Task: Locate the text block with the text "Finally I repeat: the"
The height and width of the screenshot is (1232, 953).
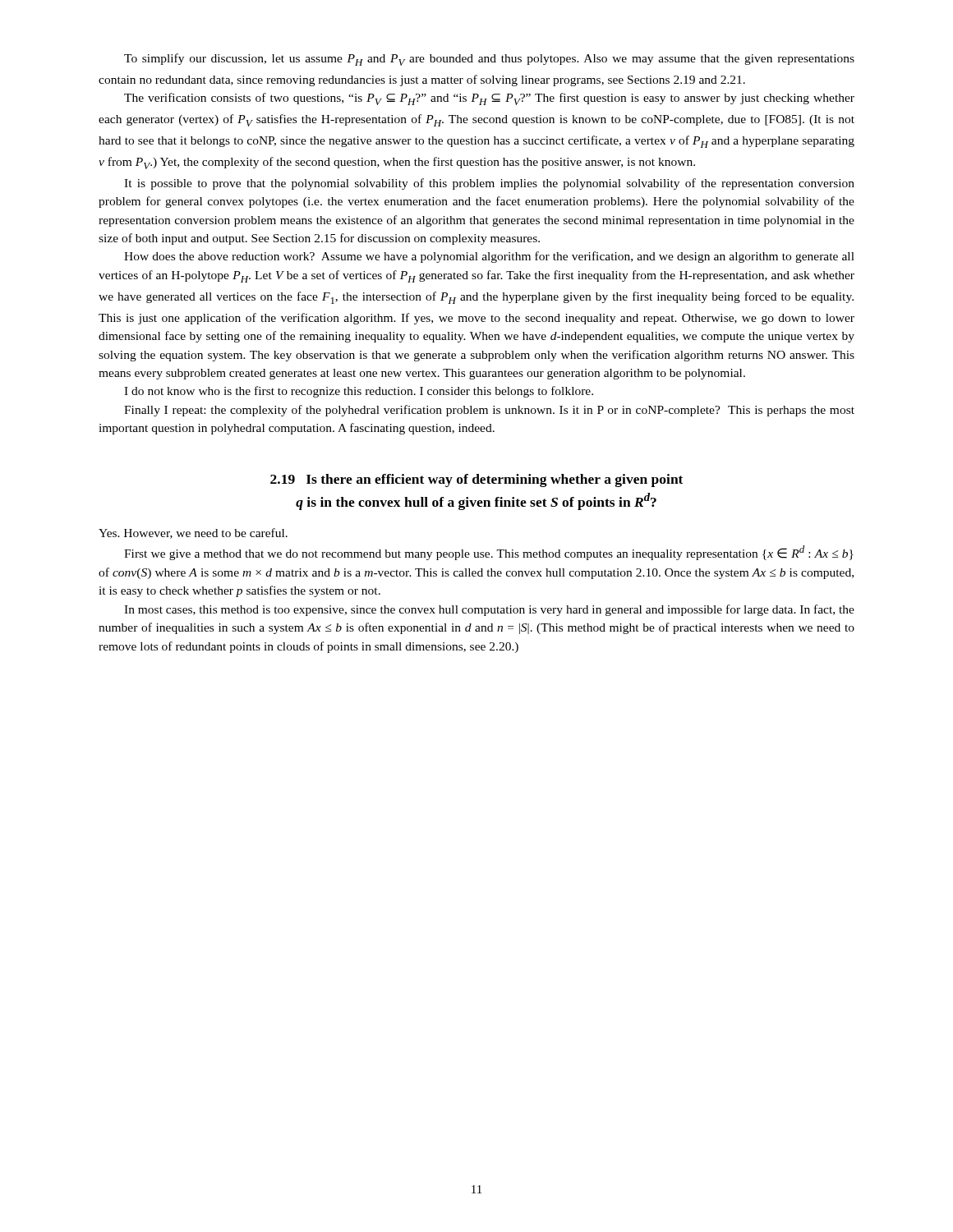Action: [476, 419]
